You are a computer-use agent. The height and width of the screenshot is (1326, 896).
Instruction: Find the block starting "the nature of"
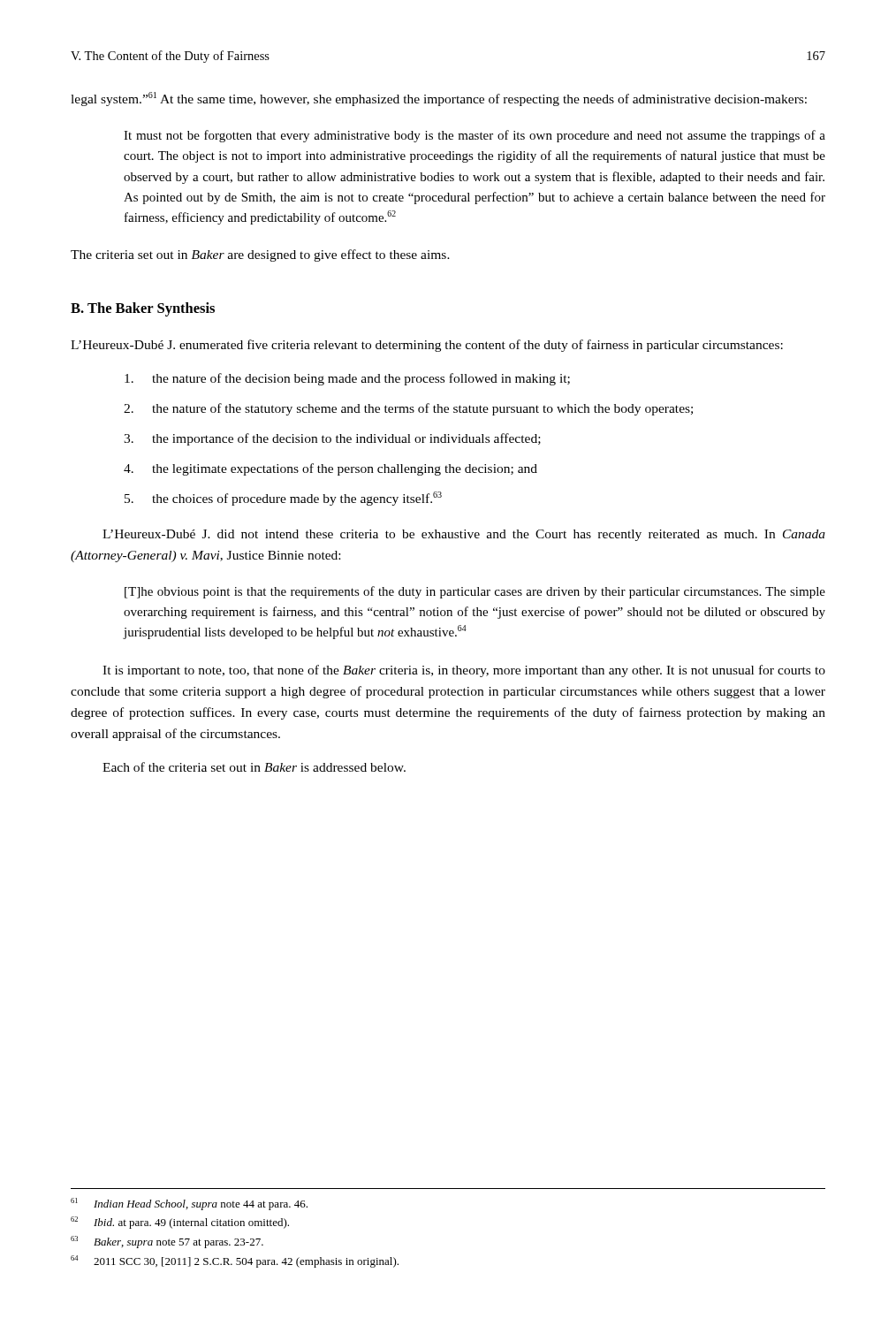(475, 378)
